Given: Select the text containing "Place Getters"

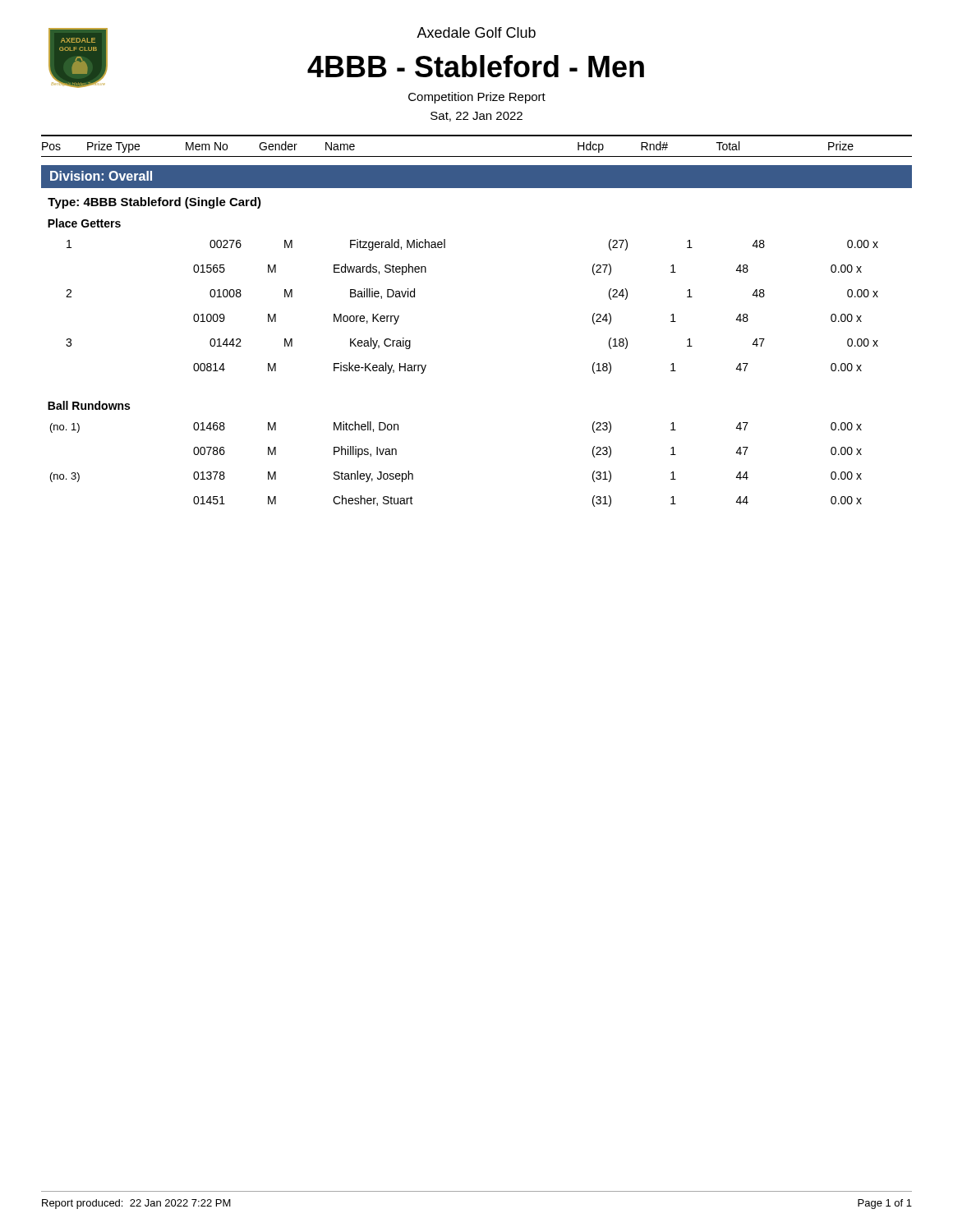Looking at the screenshot, I should pyautogui.click(x=81, y=223).
